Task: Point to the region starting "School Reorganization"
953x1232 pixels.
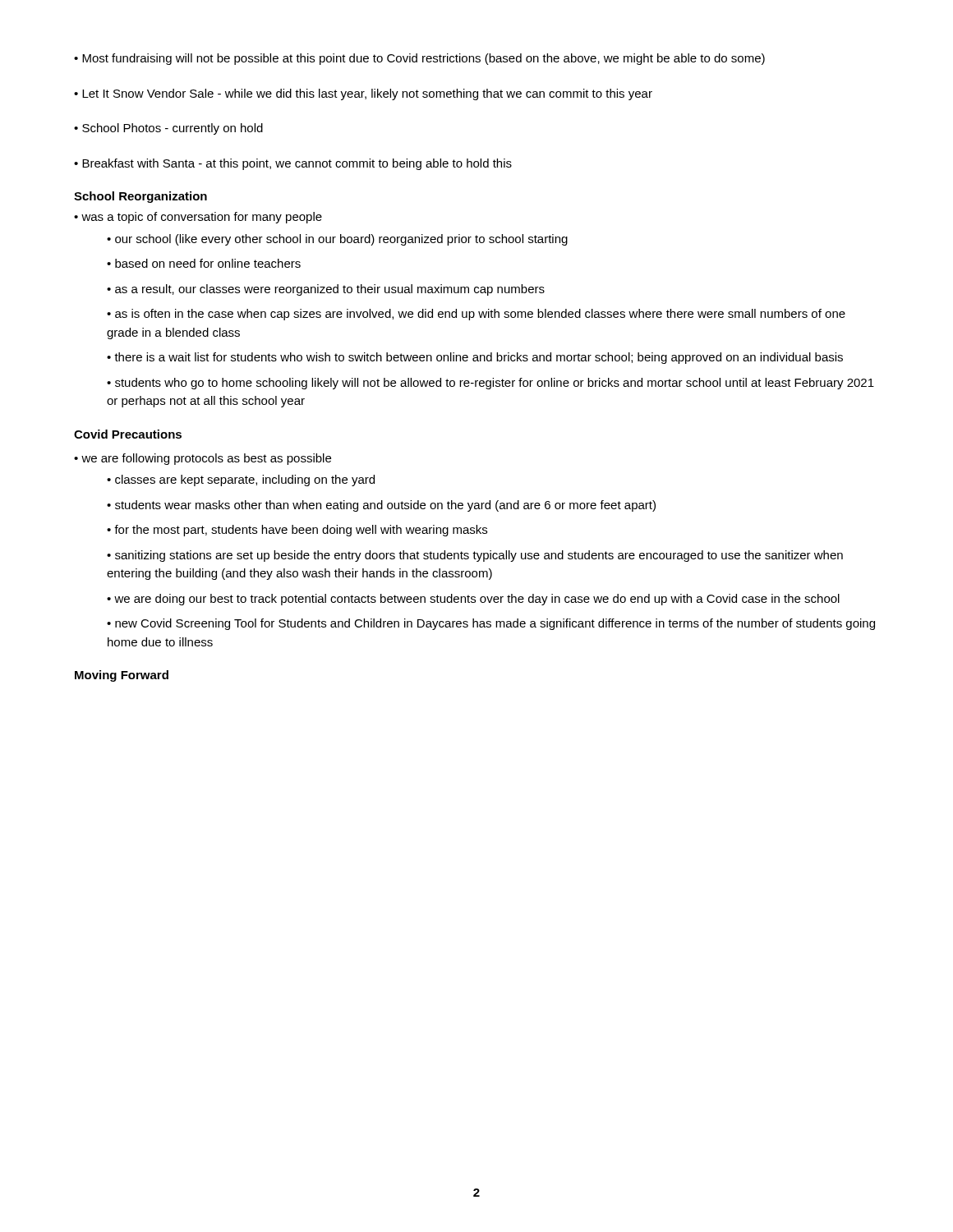Action: (x=141, y=196)
